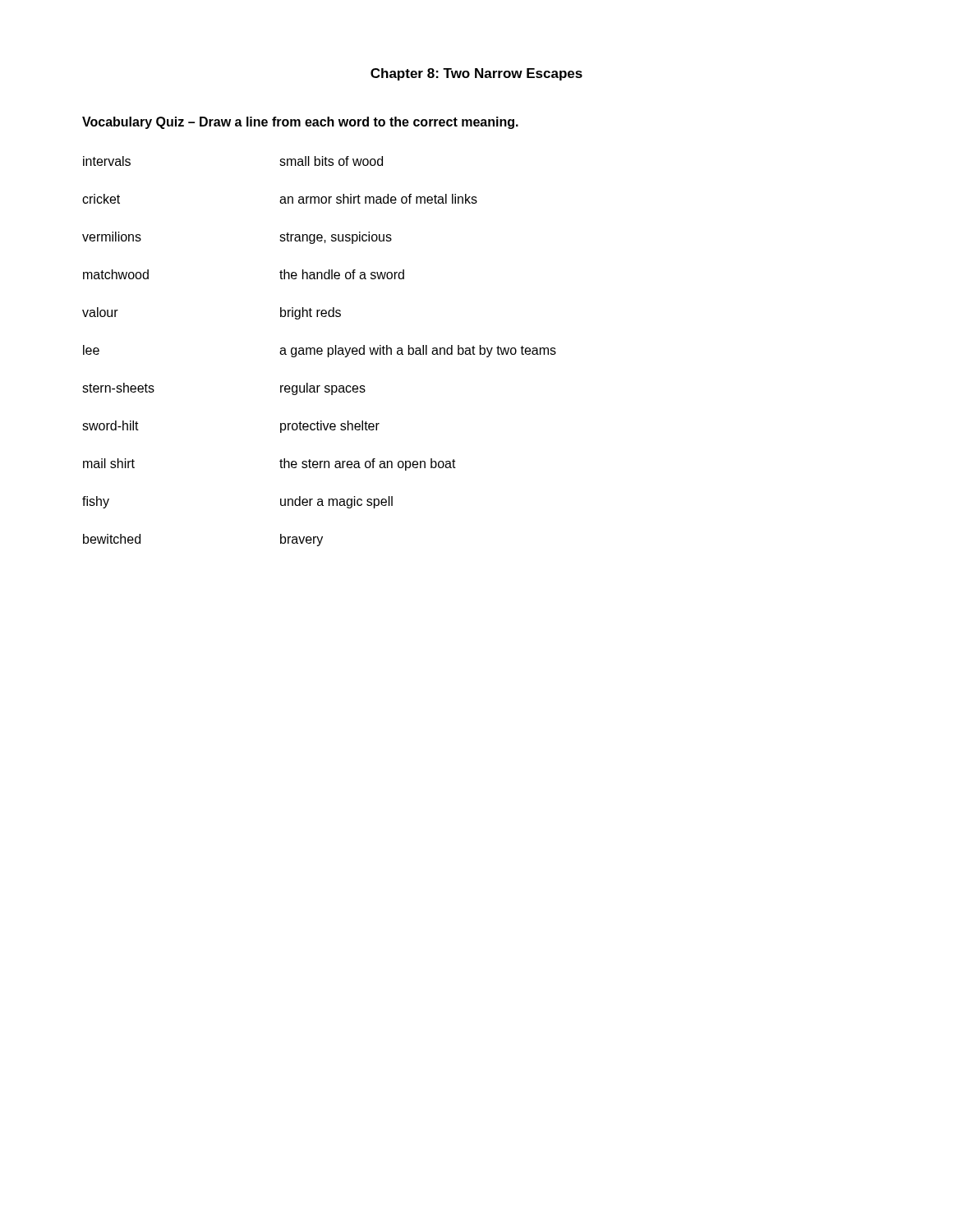Find the text starting "Vocabulary Quiz – Draw a line from"

coord(300,122)
